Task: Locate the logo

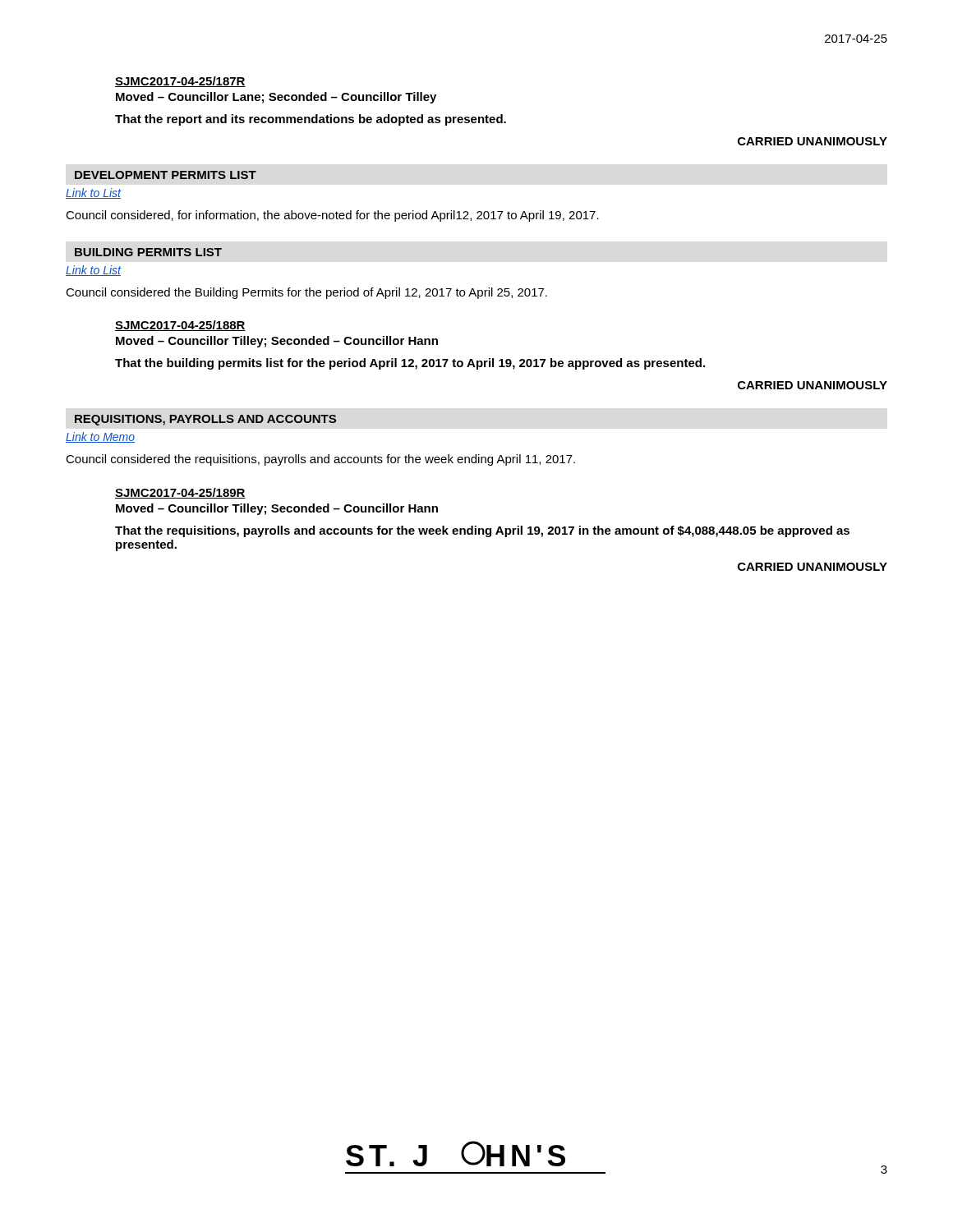Action: click(476, 1156)
